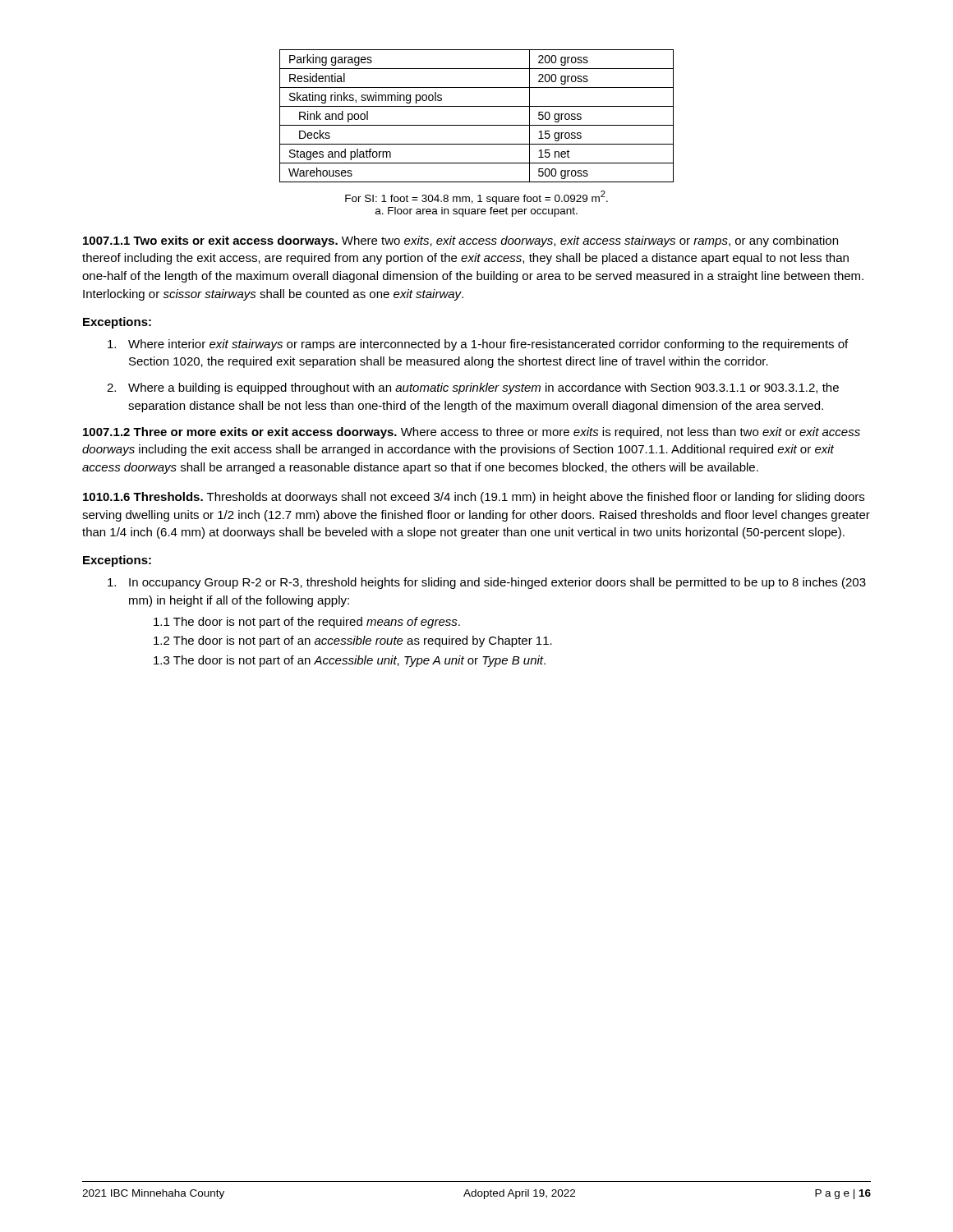Click on the text starting "1.1 Two exits or exit access doorways. Where"
953x1232 pixels.
pyautogui.click(x=473, y=267)
